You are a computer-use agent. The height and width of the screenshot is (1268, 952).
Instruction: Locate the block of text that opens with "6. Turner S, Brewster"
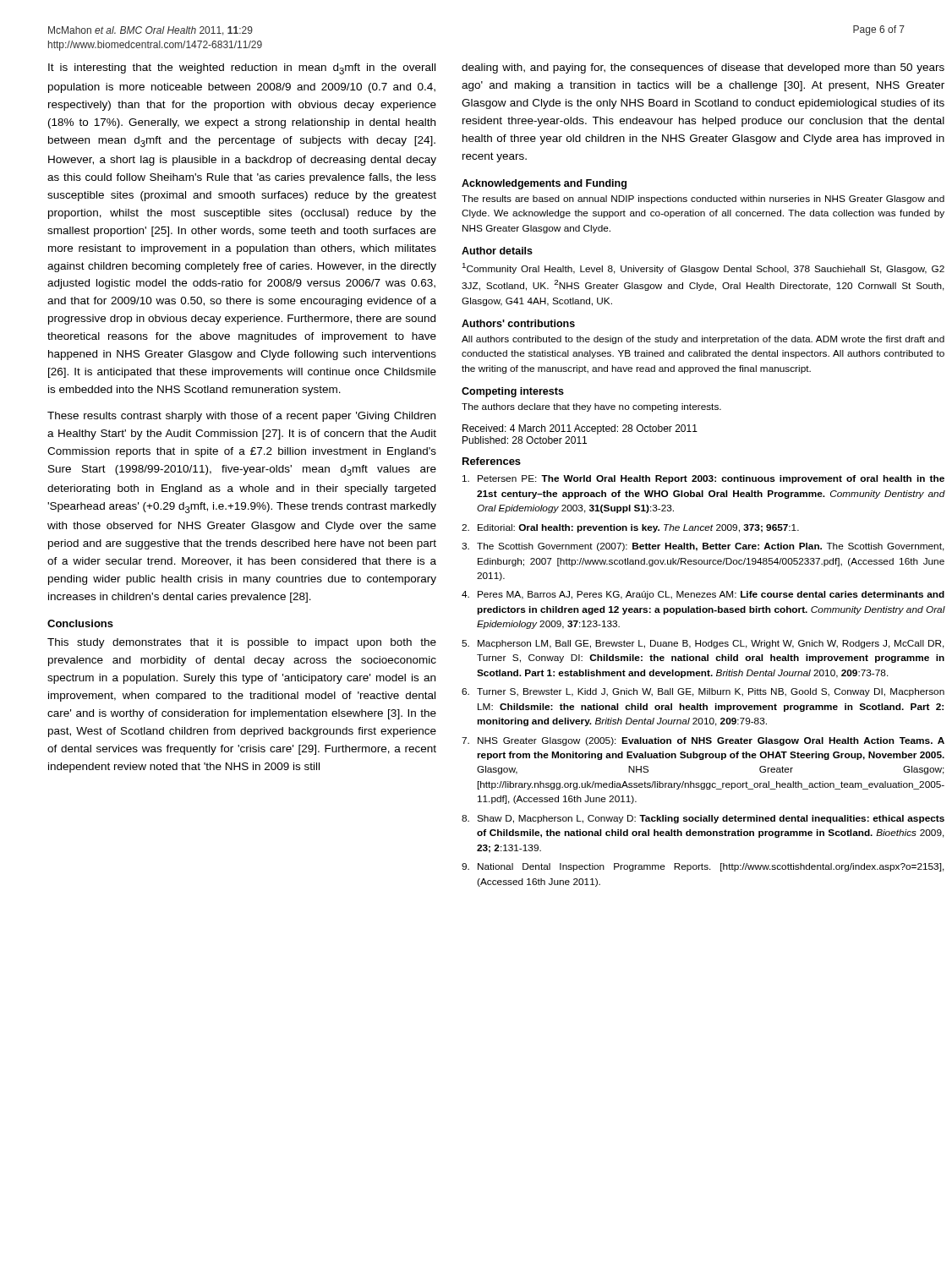coord(703,707)
